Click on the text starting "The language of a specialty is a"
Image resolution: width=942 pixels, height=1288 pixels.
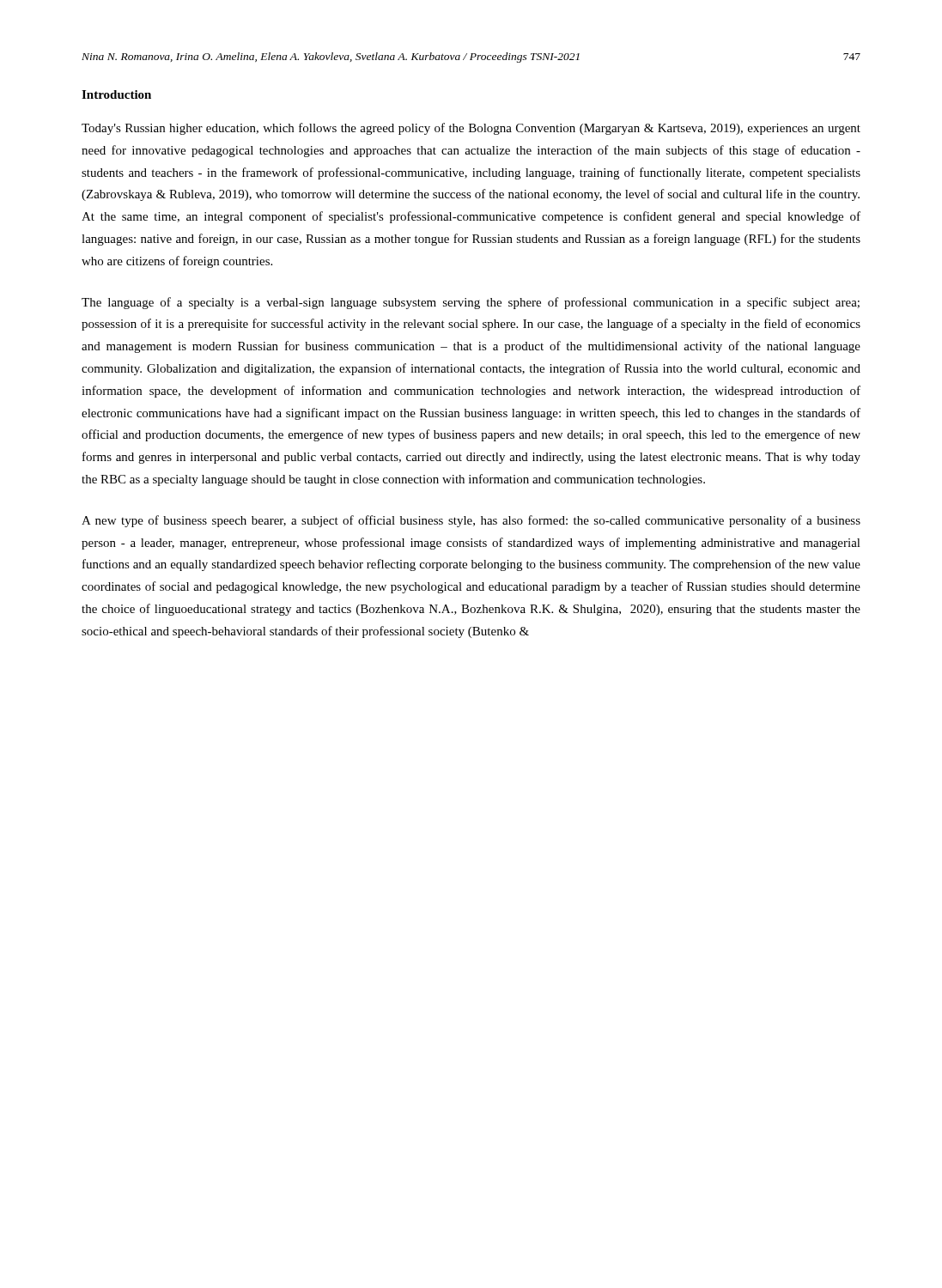471,391
